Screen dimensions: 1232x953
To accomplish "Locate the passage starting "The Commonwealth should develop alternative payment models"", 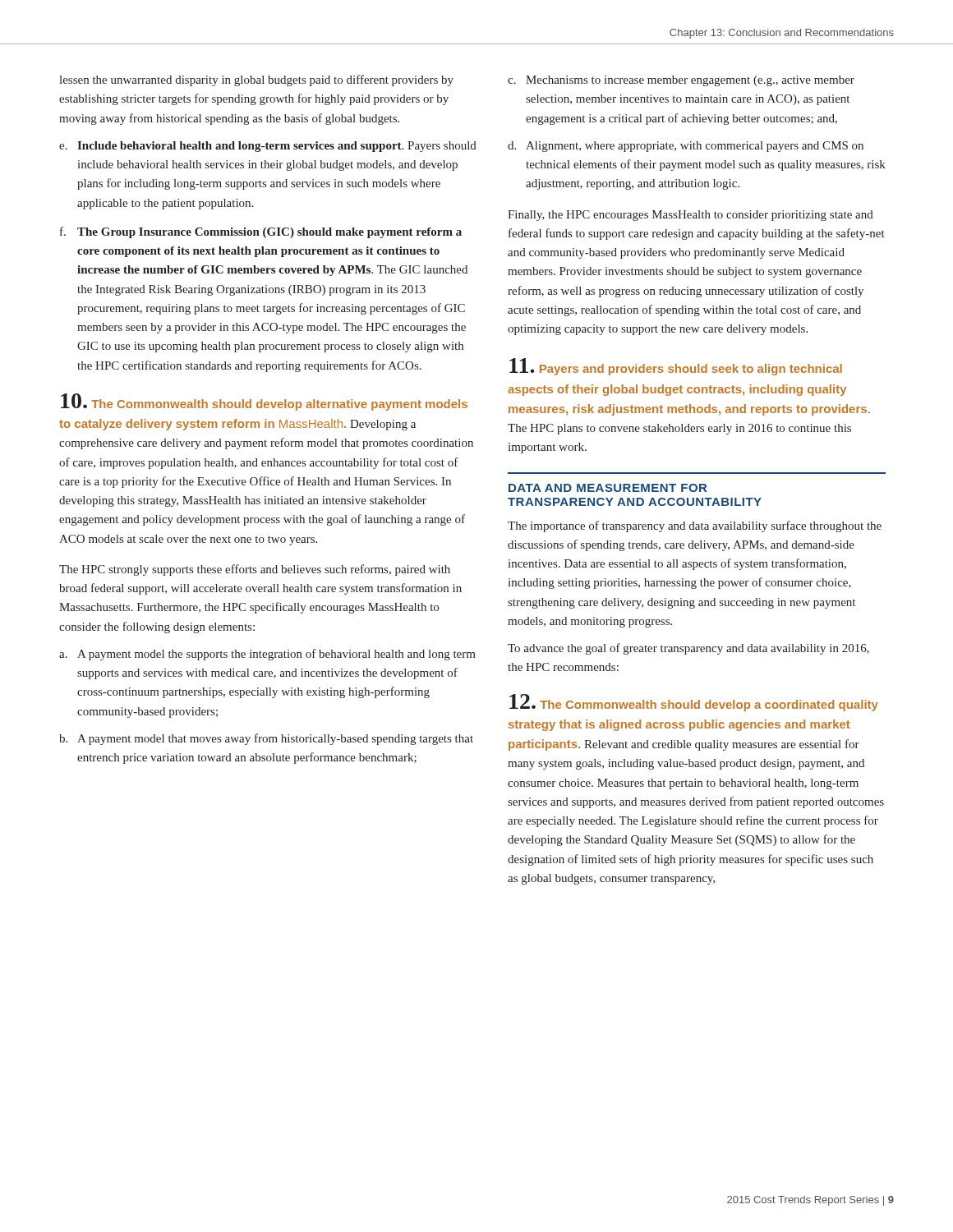I will (266, 467).
